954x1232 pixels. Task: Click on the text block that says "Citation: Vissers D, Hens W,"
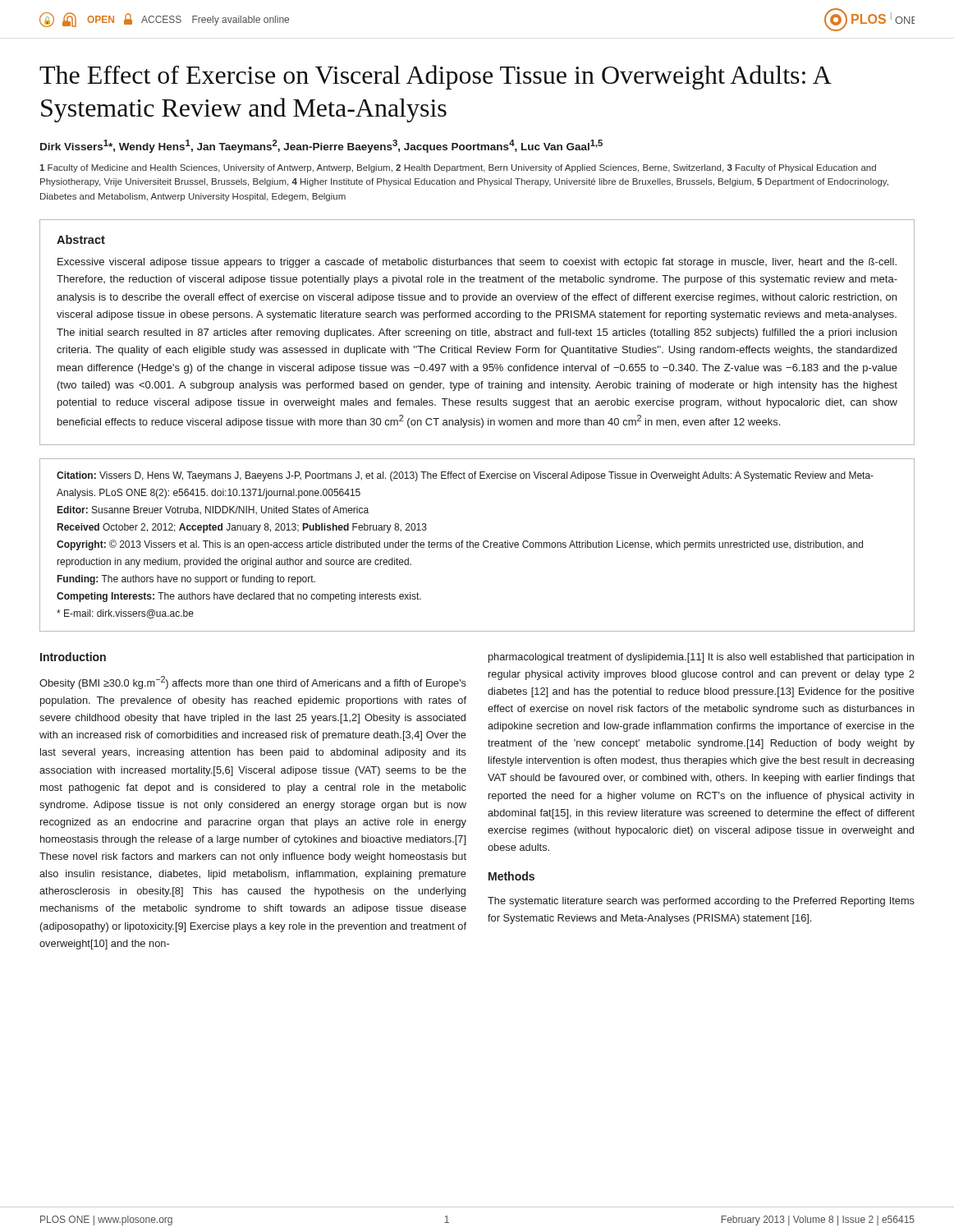(x=465, y=484)
